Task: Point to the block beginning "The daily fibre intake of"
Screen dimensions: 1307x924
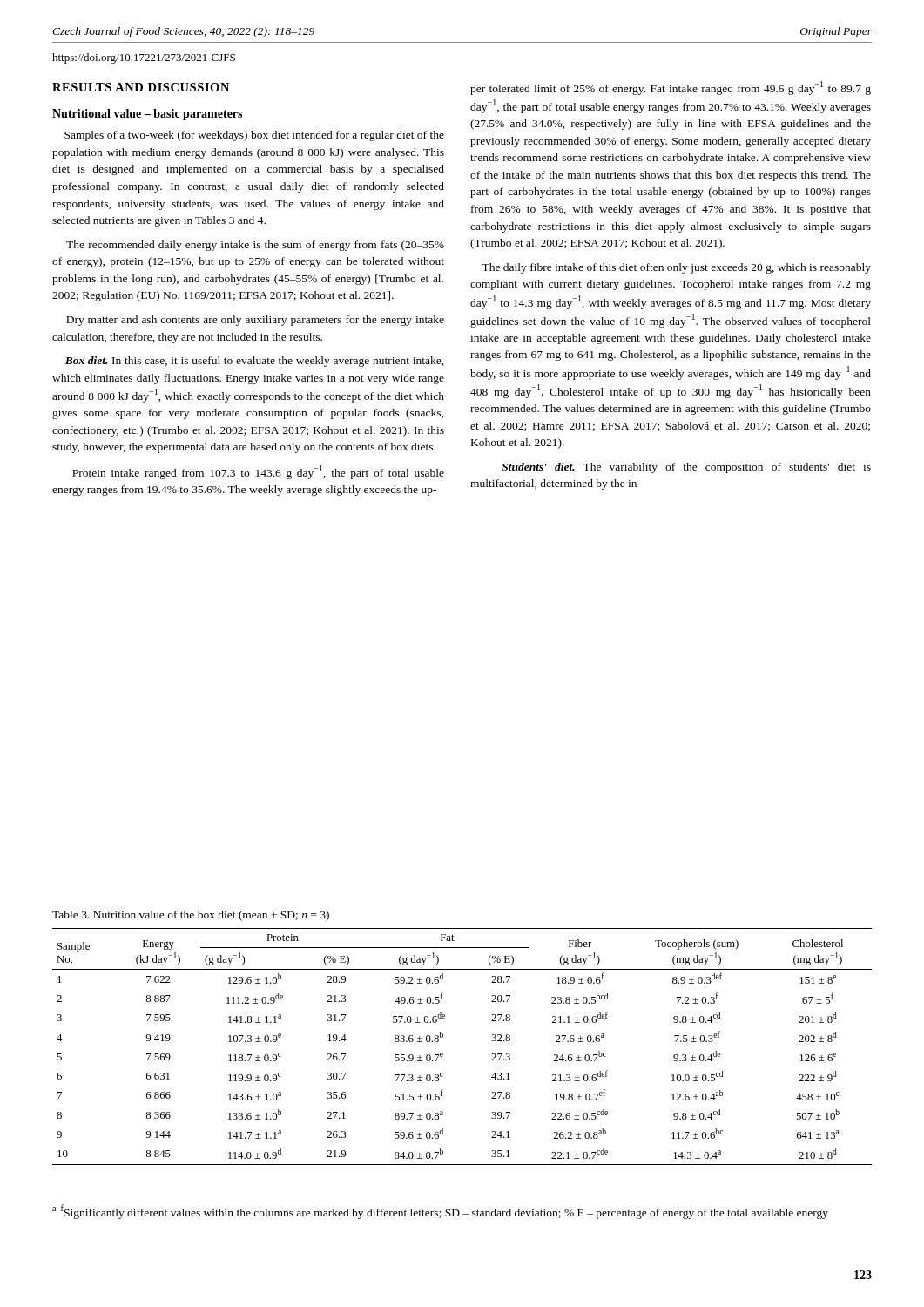Action: tap(671, 355)
